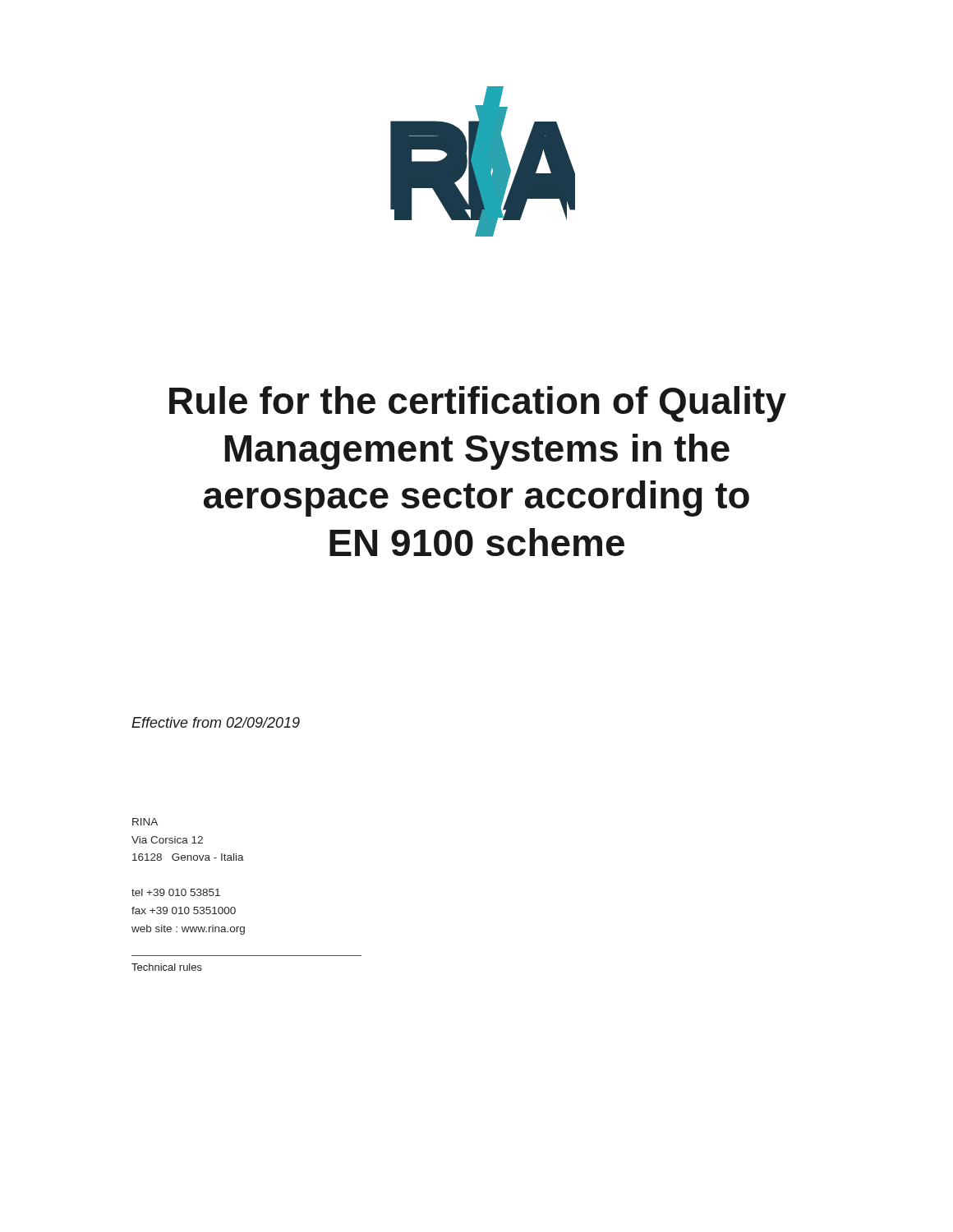
Task: Point to "Technical rules"
Action: 167,967
